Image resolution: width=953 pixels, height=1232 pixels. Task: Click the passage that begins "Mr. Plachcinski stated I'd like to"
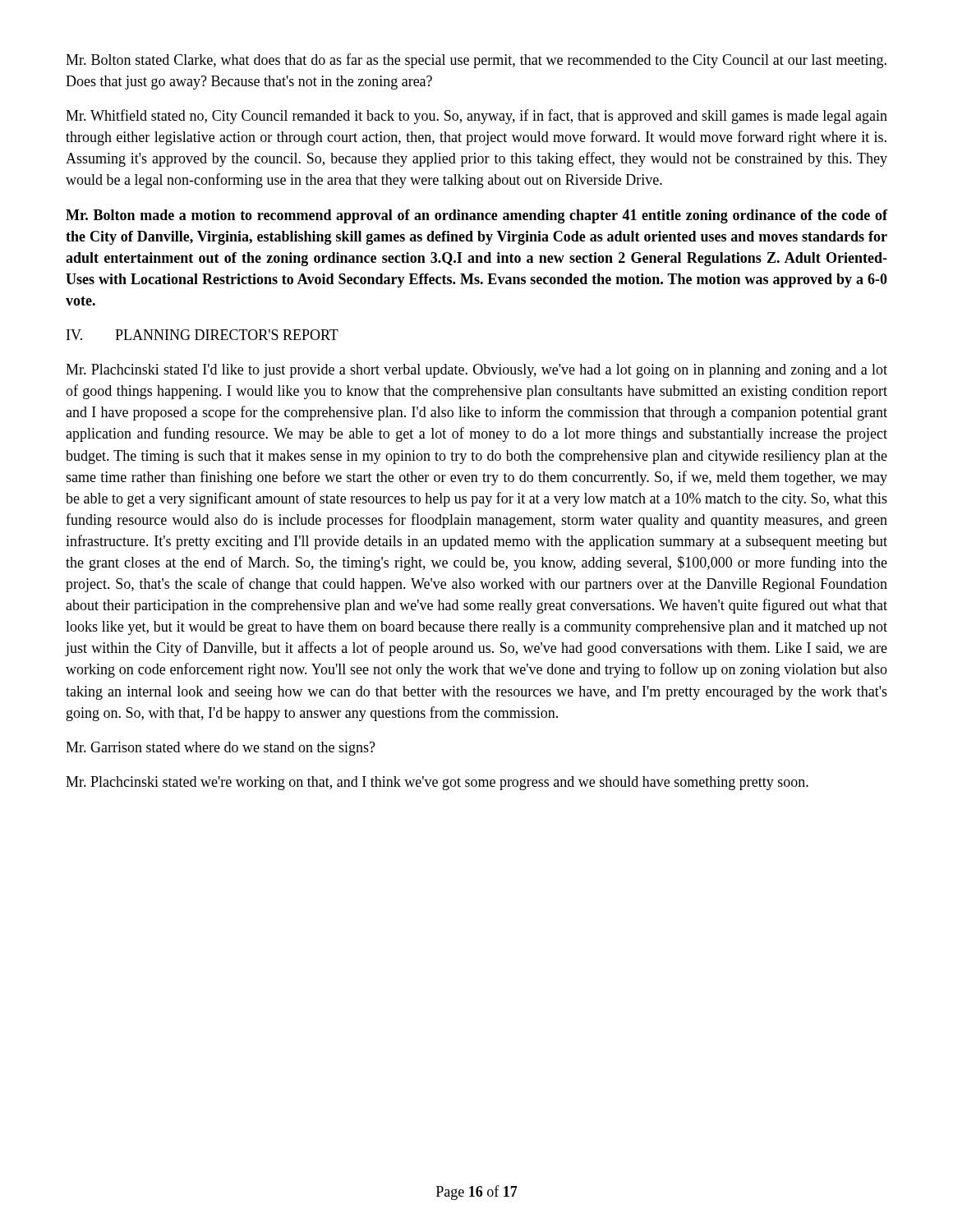(476, 541)
